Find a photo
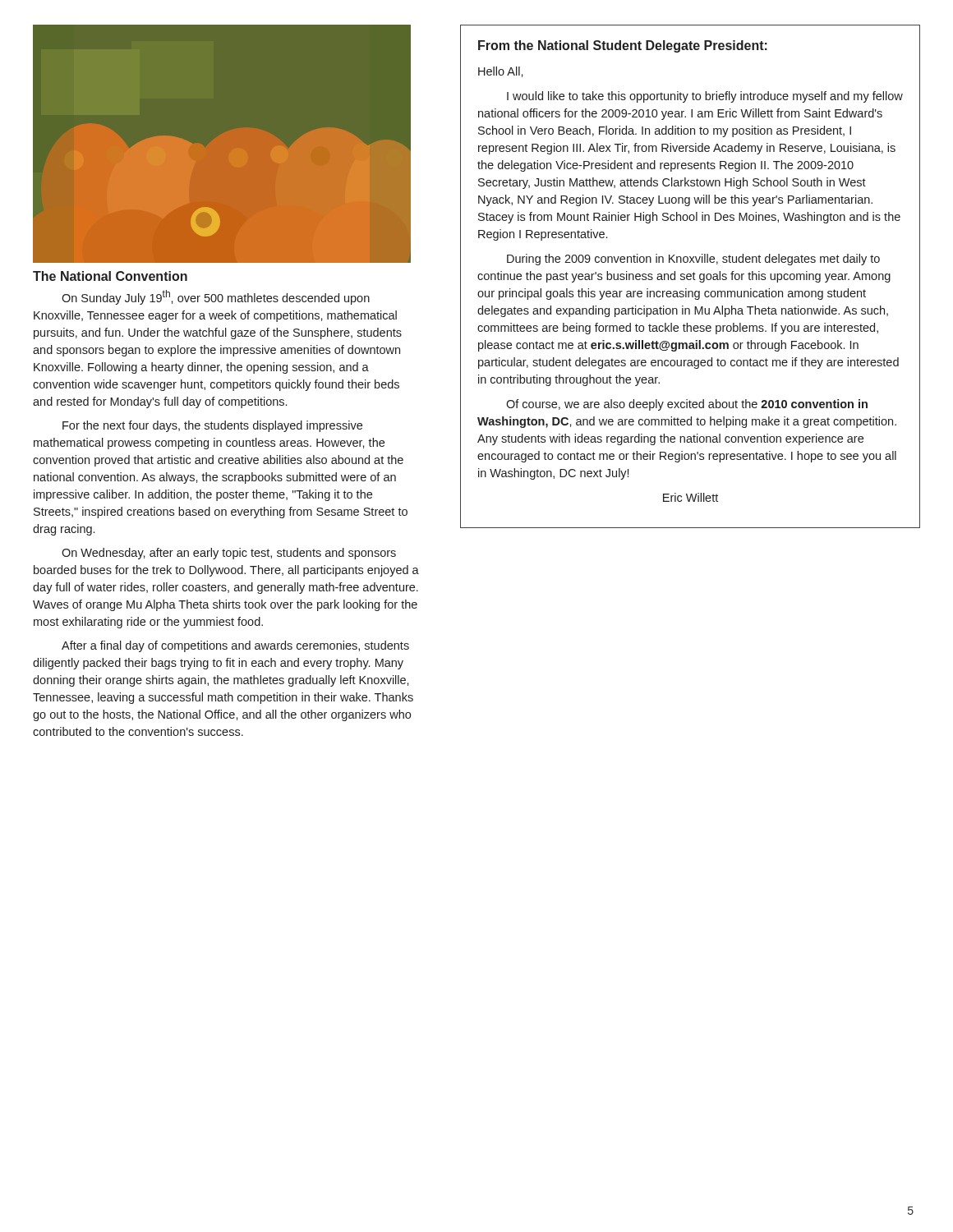The width and height of the screenshot is (953, 1232). 222,144
